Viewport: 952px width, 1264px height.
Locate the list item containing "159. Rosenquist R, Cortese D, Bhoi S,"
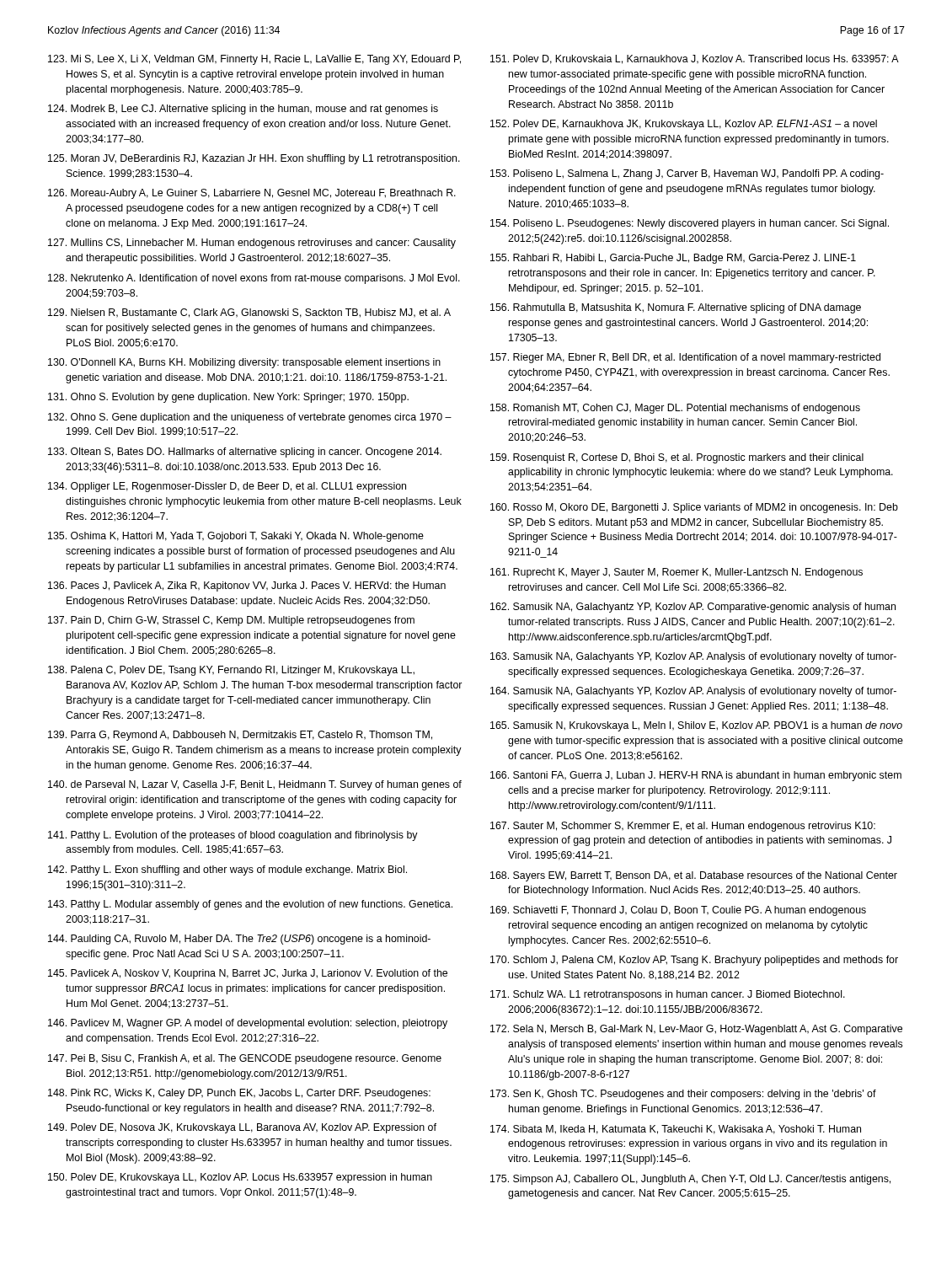point(691,472)
